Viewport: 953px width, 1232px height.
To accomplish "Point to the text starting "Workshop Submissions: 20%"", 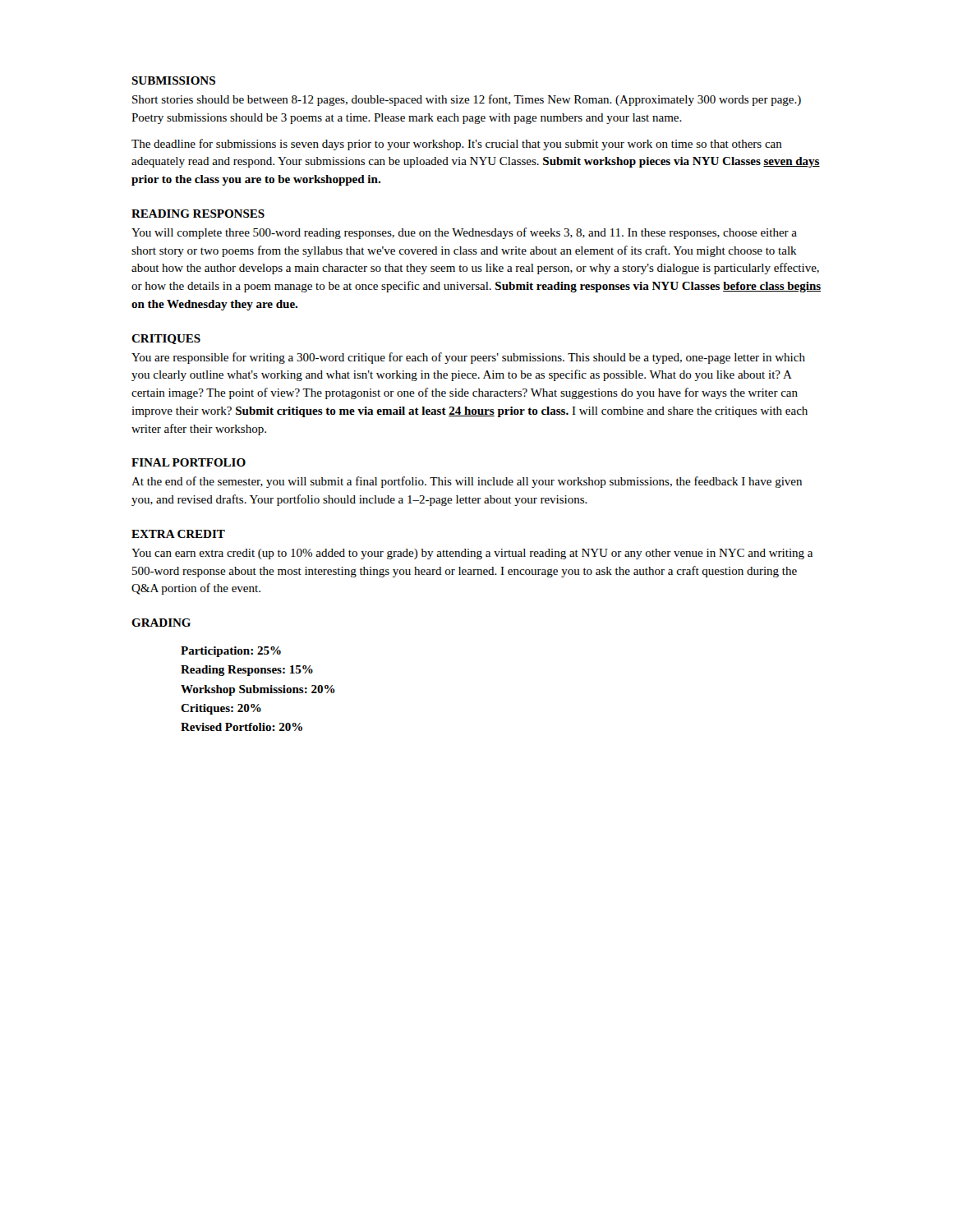I will pyautogui.click(x=258, y=689).
